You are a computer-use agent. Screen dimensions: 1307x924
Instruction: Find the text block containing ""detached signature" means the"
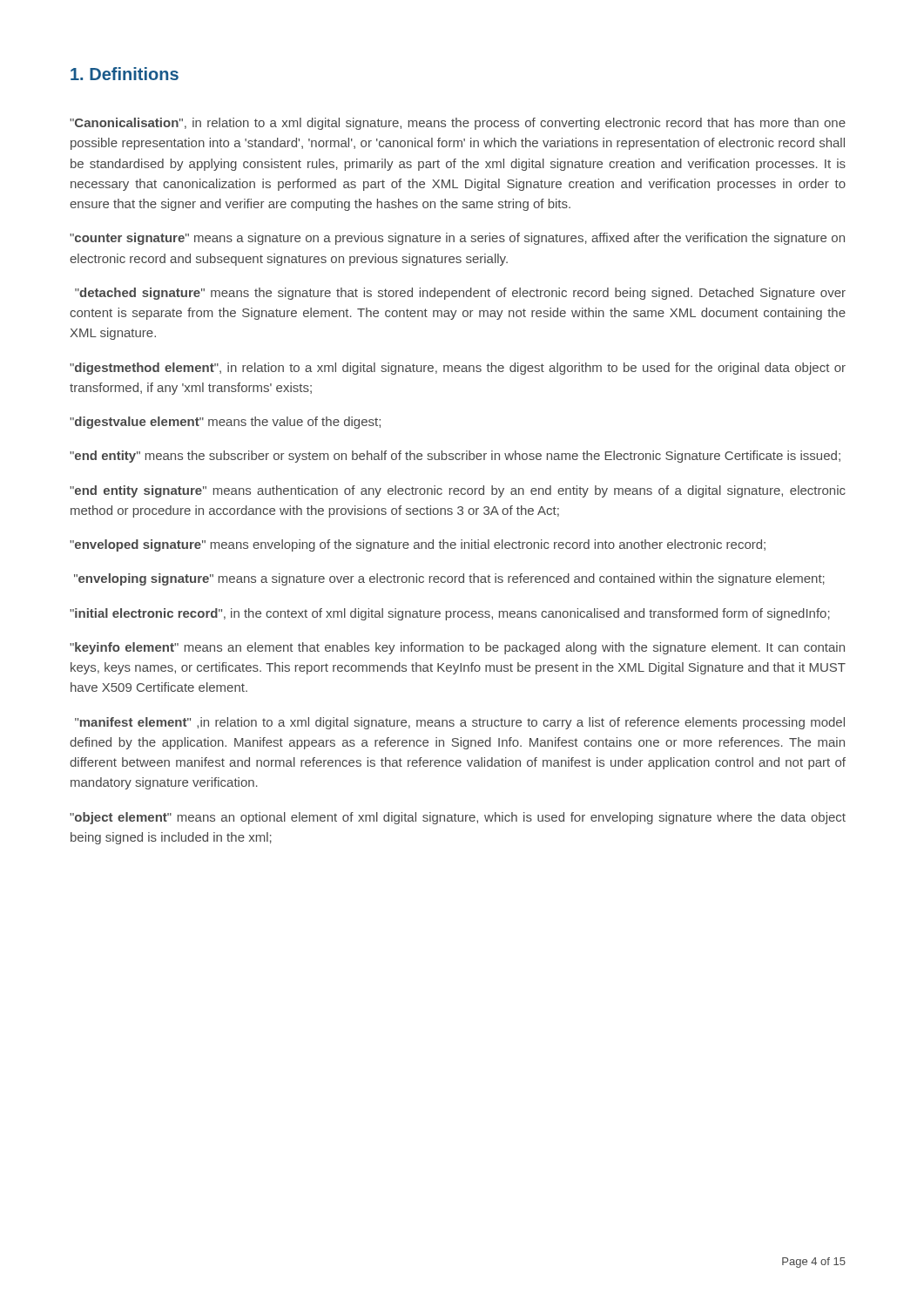[x=458, y=312]
